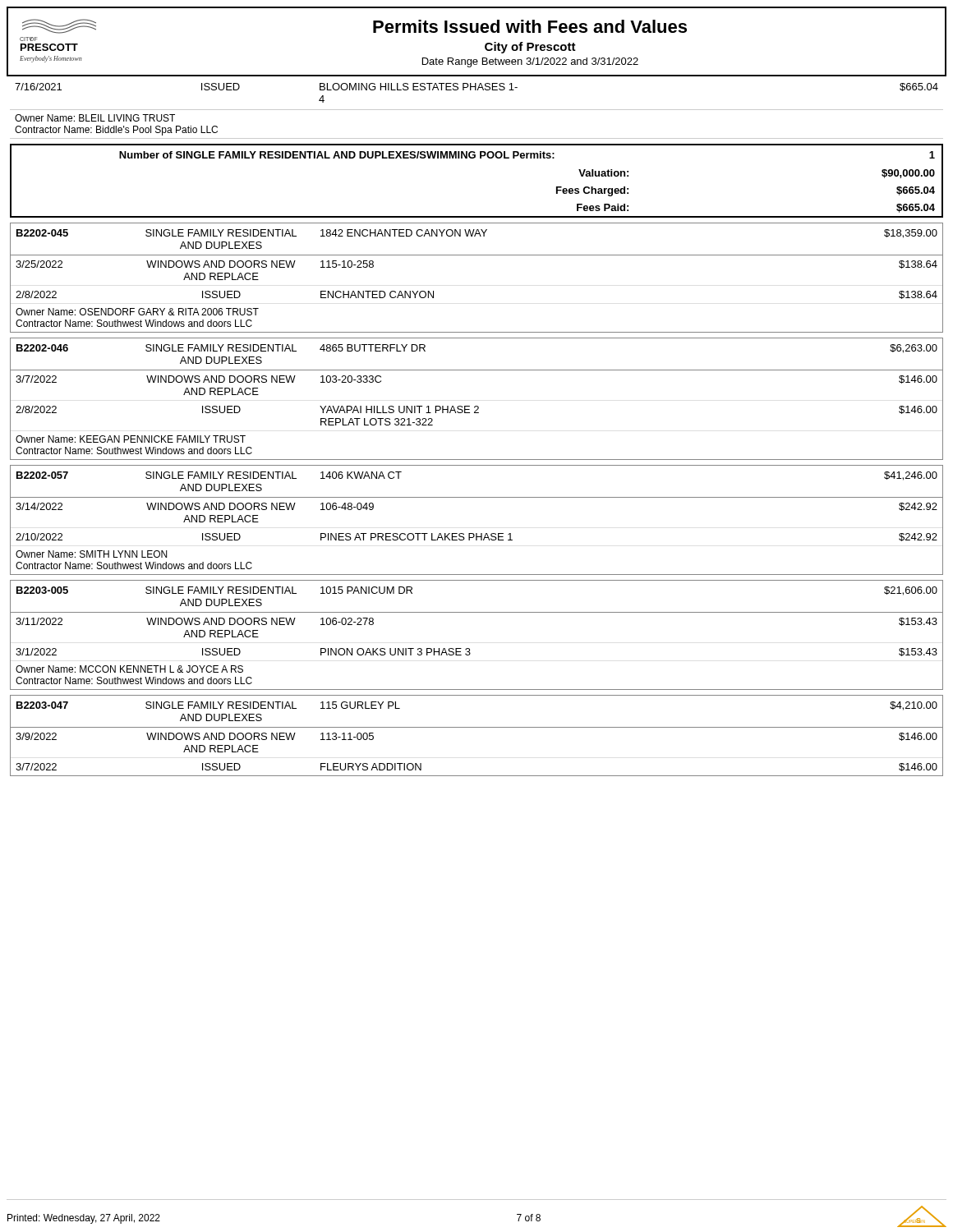This screenshot has width=953, height=1232.
Task: Find the table that mentions "B2202-057 SINGLE FAMILY RESIDENTIALAND DUPLEXES"
Action: coord(476,520)
